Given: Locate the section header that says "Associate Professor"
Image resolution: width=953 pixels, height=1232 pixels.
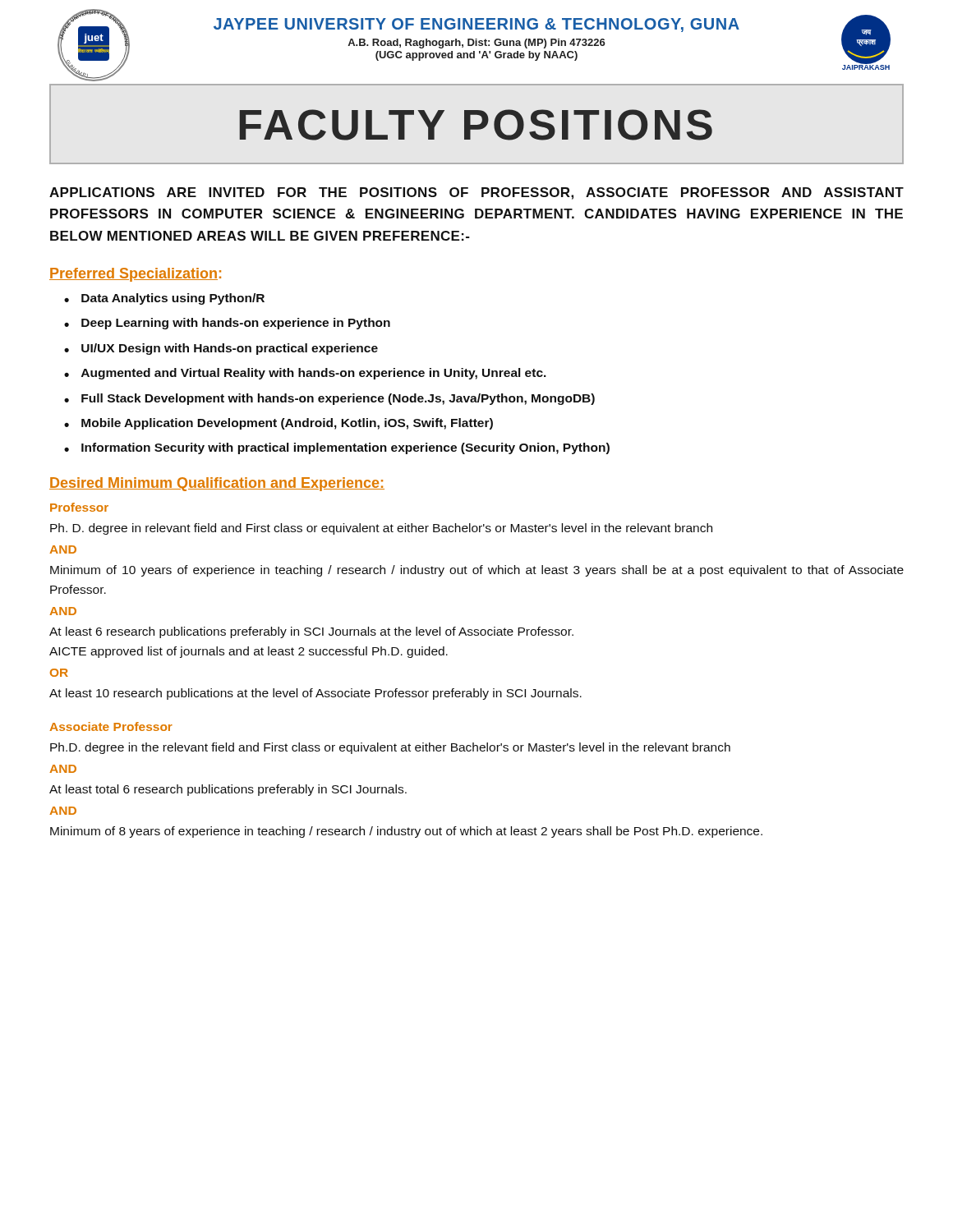Looking at the screenshot, I should (x=111, y=726).
